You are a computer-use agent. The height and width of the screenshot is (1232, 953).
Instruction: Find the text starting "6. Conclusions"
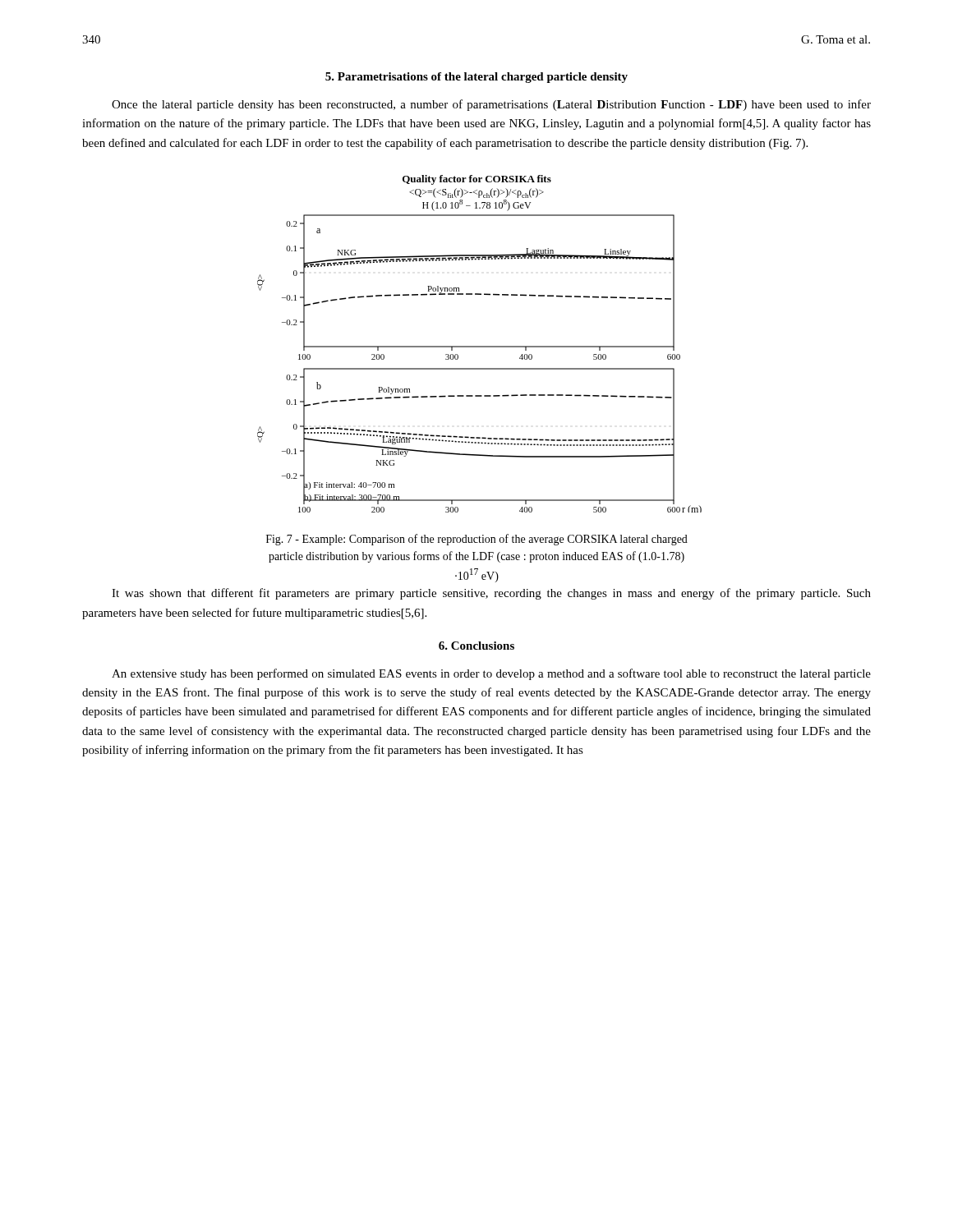coord(476,646)
